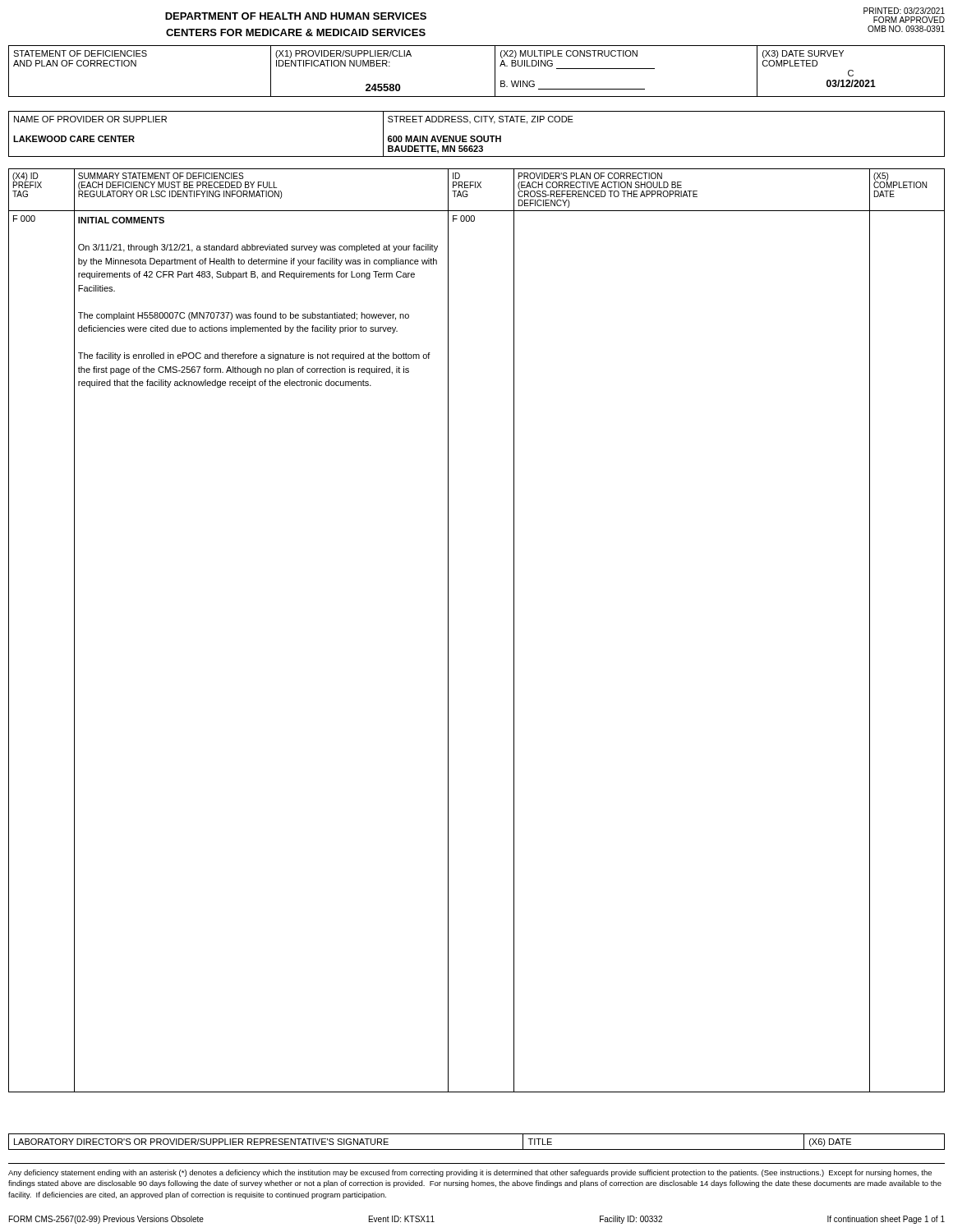
Task: Click on the passage starting "DEPARTMENT OF HEALTH AND HUMAN SERVICES CENTERS FOR"
Action: point(296,24)
